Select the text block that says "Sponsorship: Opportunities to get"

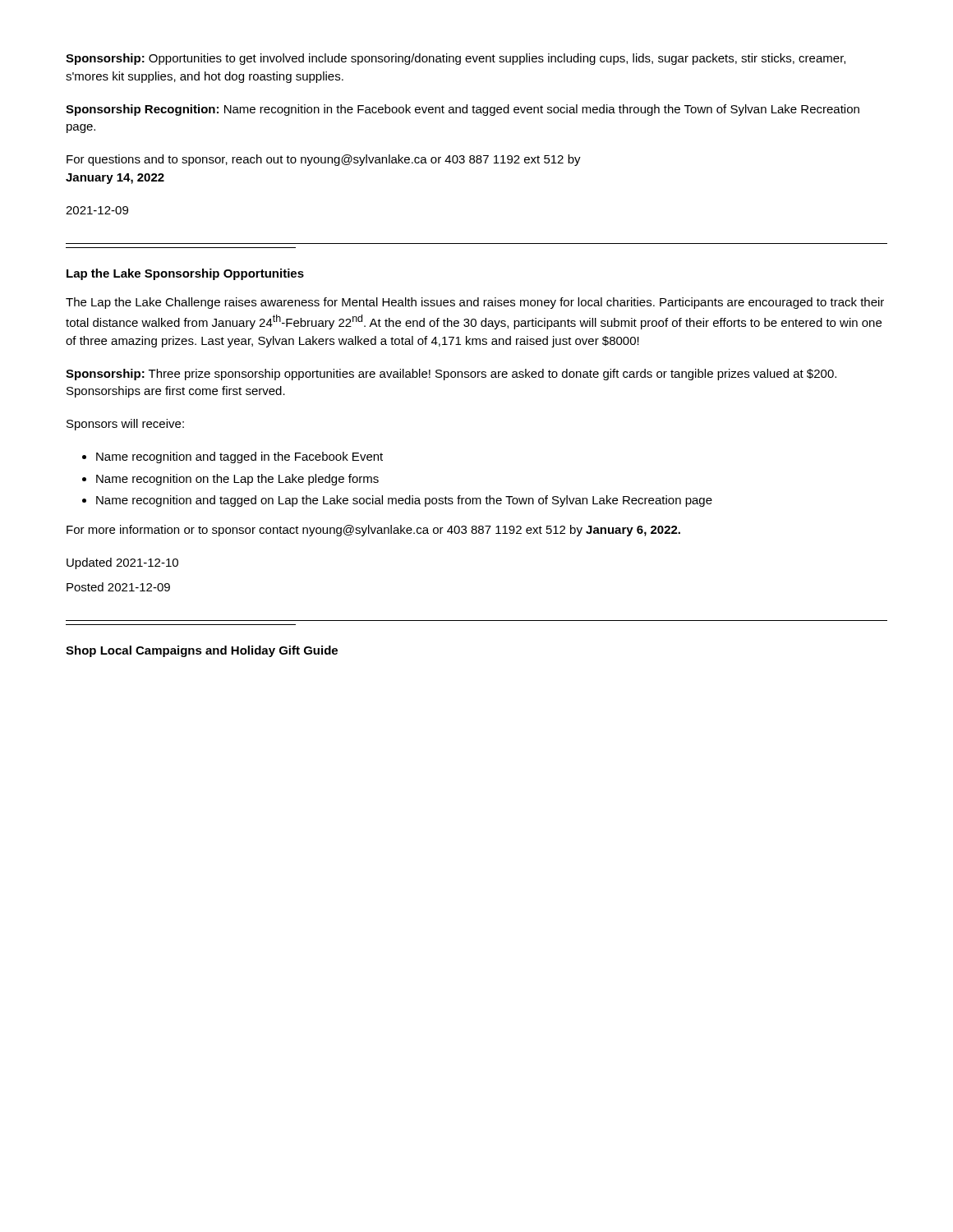pos(456,67)
